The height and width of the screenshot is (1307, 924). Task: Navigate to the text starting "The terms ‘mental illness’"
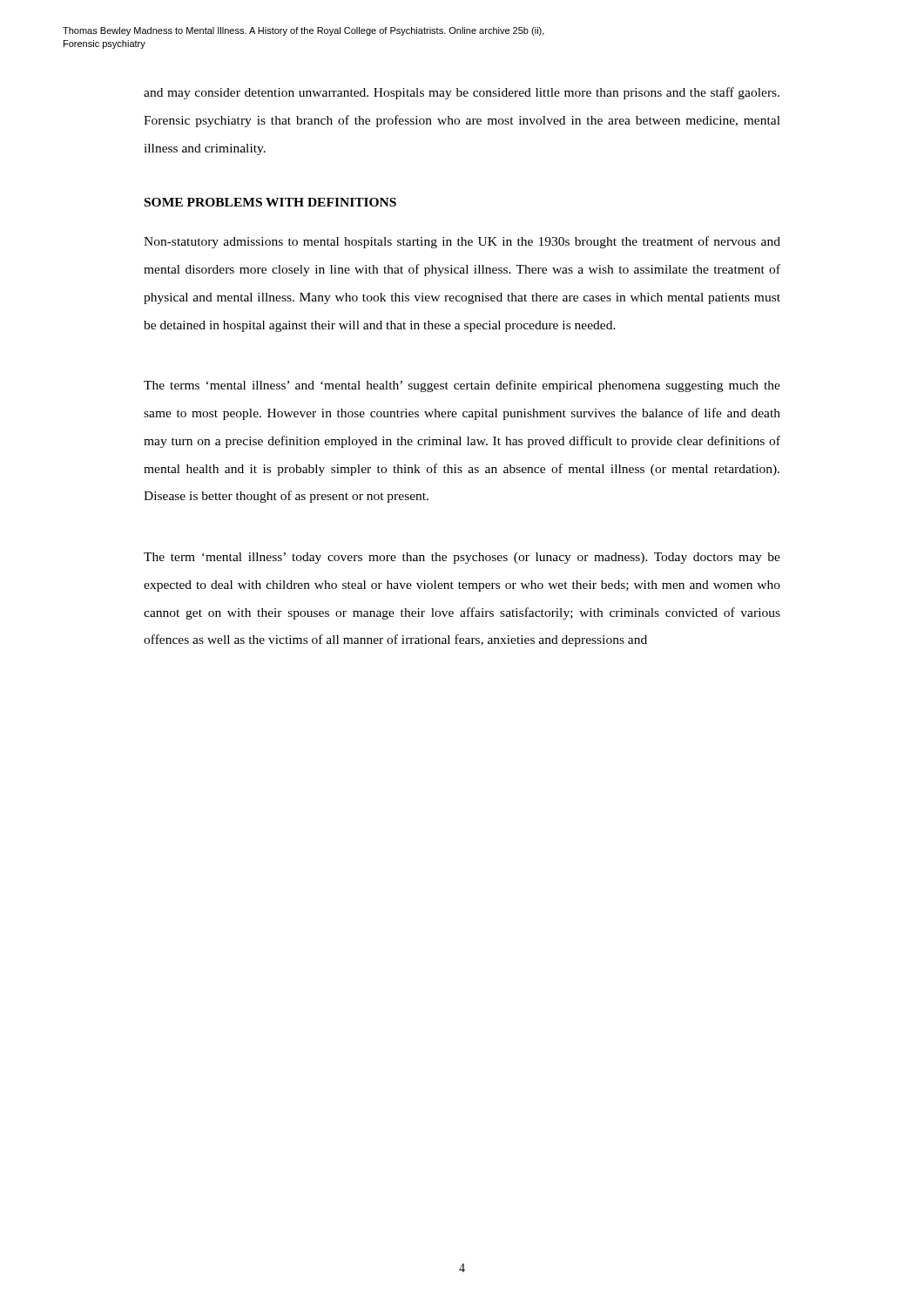point(462,440)
